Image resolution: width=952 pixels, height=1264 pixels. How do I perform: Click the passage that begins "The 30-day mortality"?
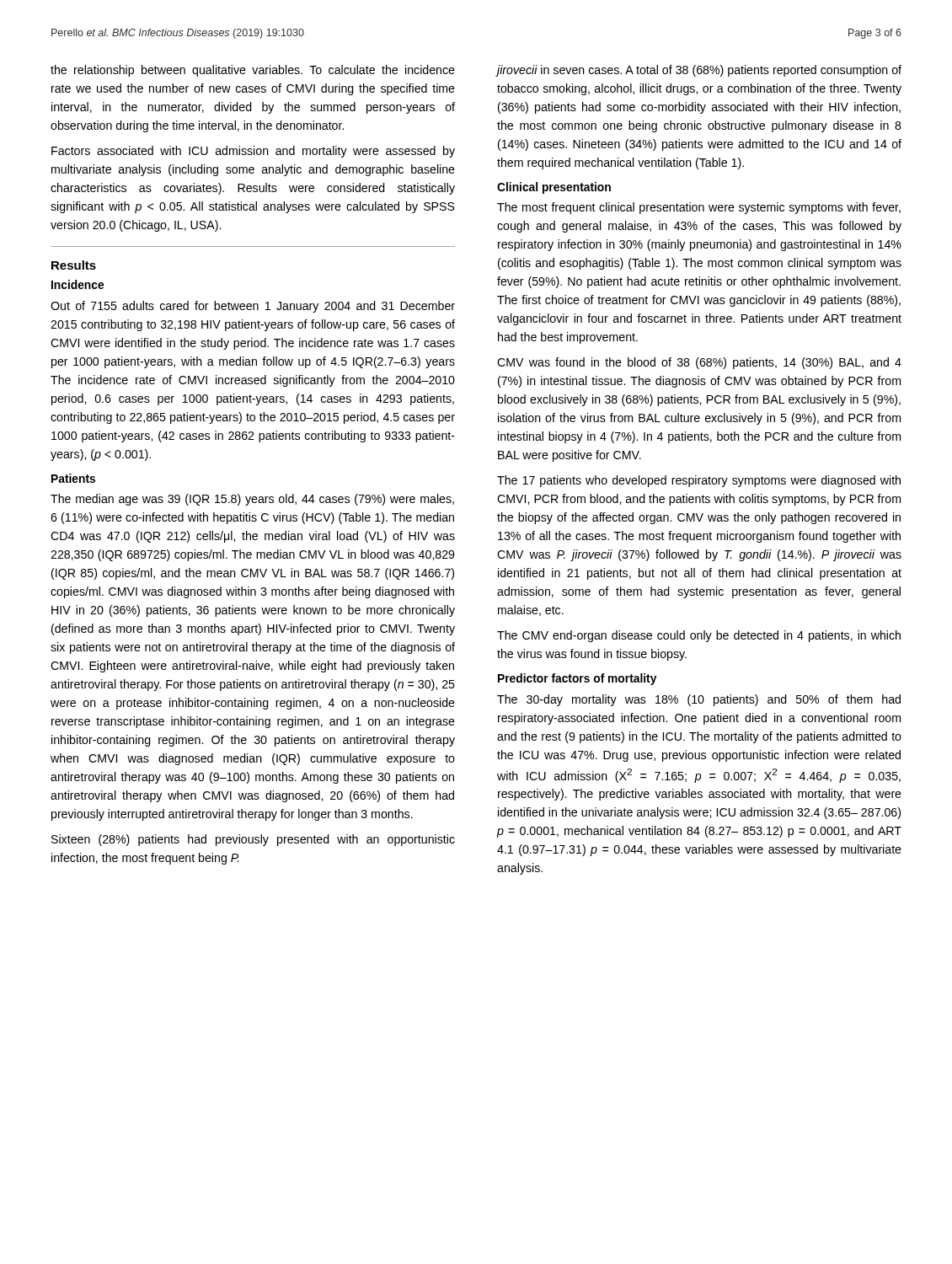(699, 784)
